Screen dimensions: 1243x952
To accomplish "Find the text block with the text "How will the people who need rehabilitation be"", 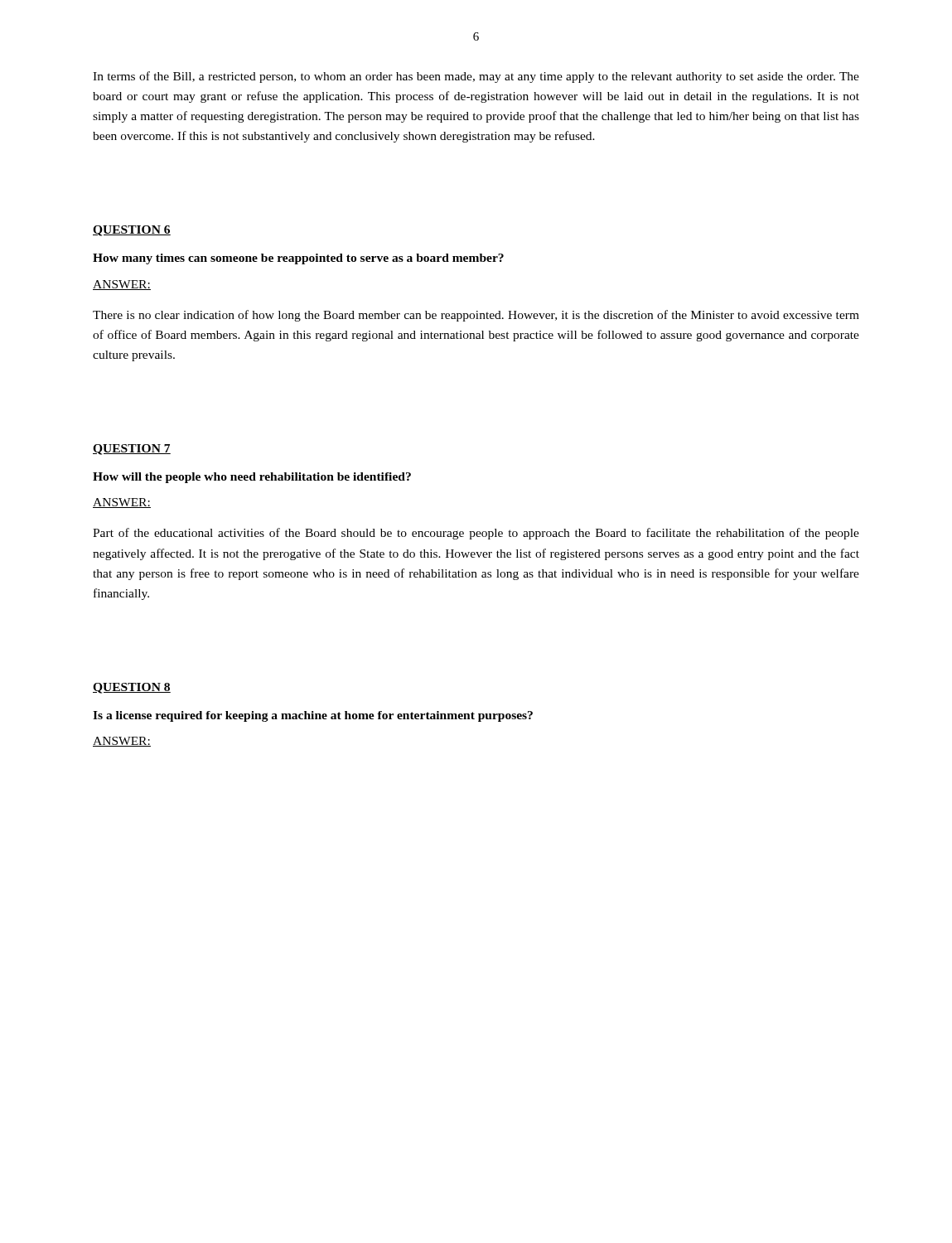I will pos(252,476).
